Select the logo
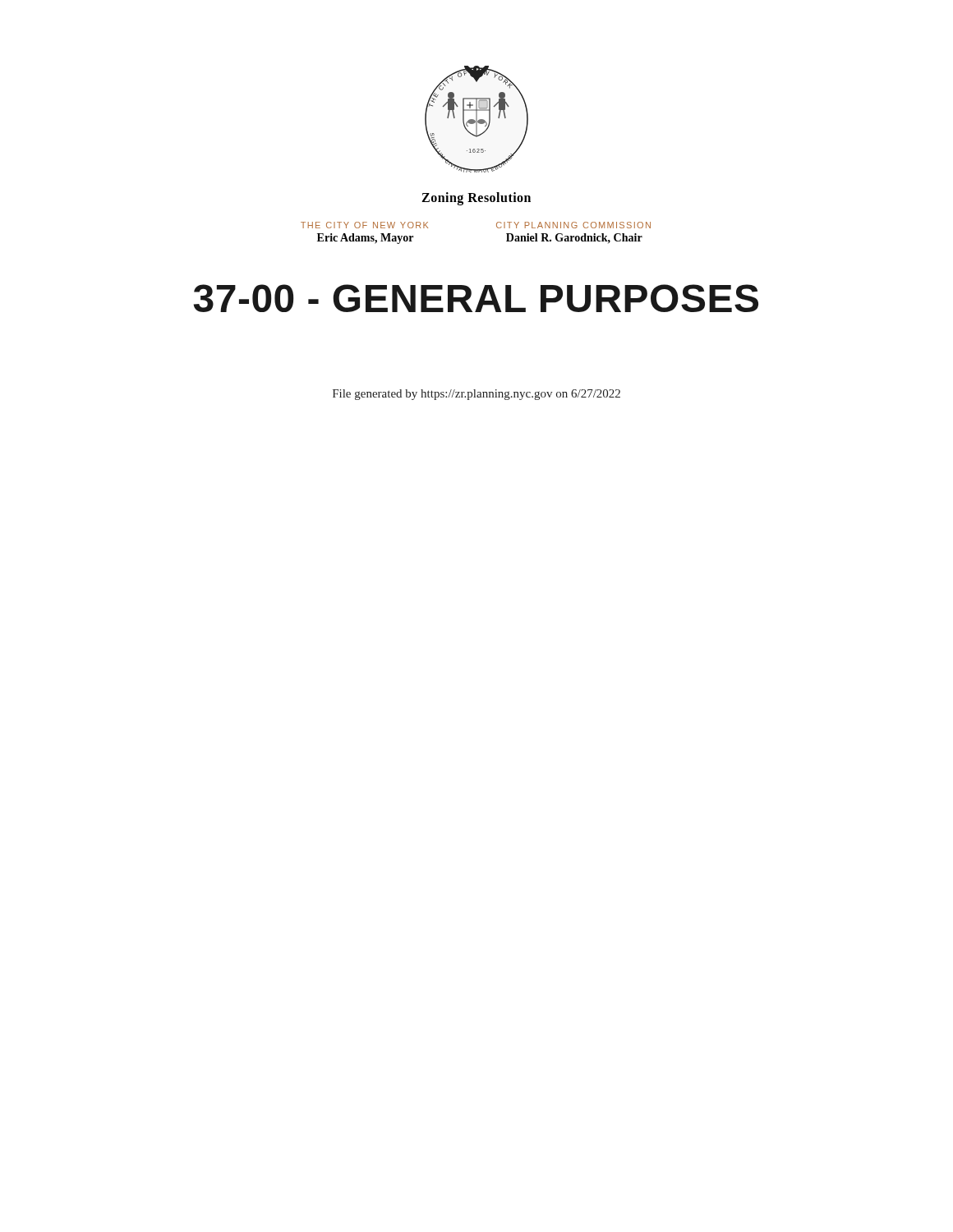 (476, 88)
